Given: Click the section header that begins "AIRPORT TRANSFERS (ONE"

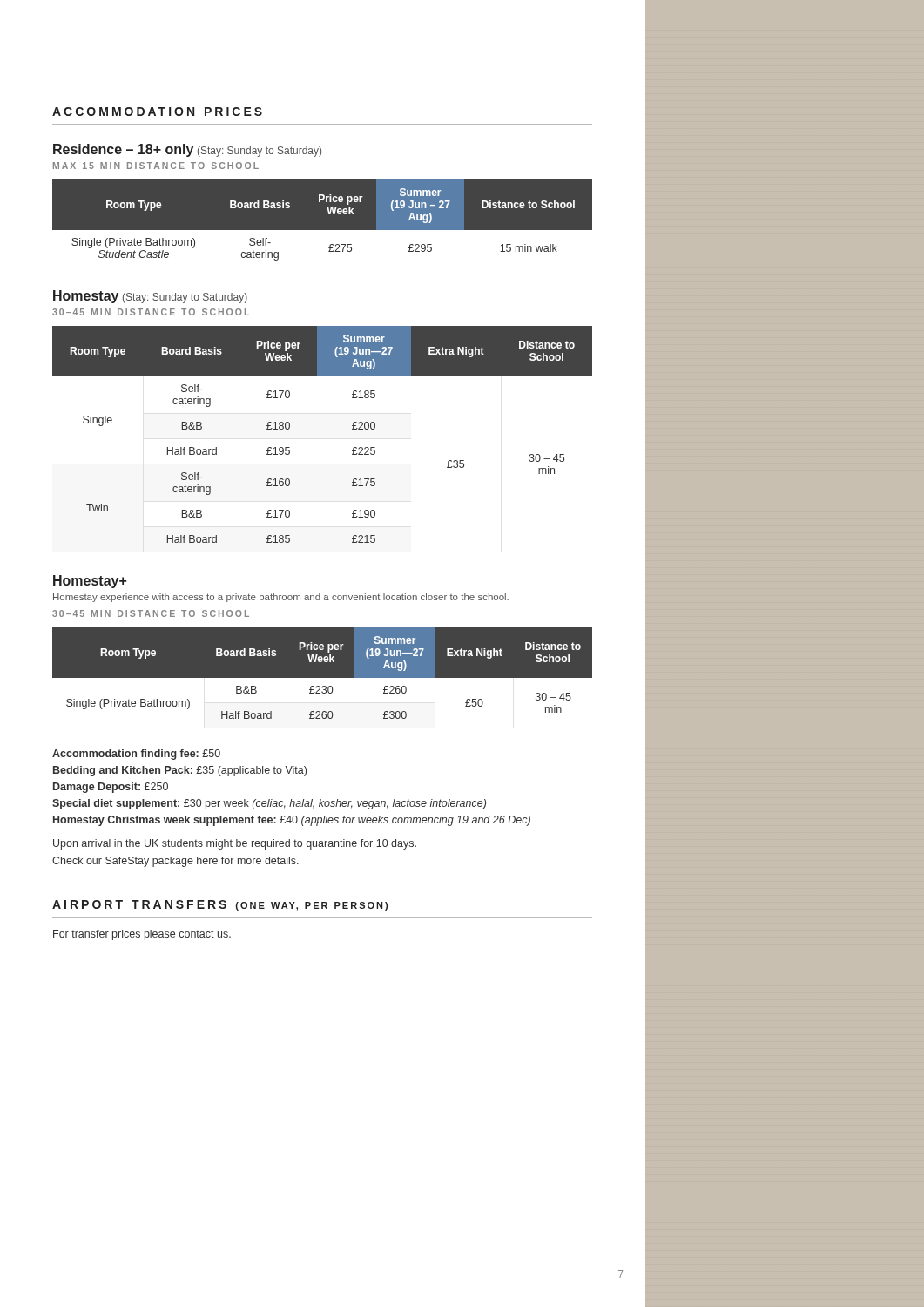Looking at the screenshot, I should (221, 904).
